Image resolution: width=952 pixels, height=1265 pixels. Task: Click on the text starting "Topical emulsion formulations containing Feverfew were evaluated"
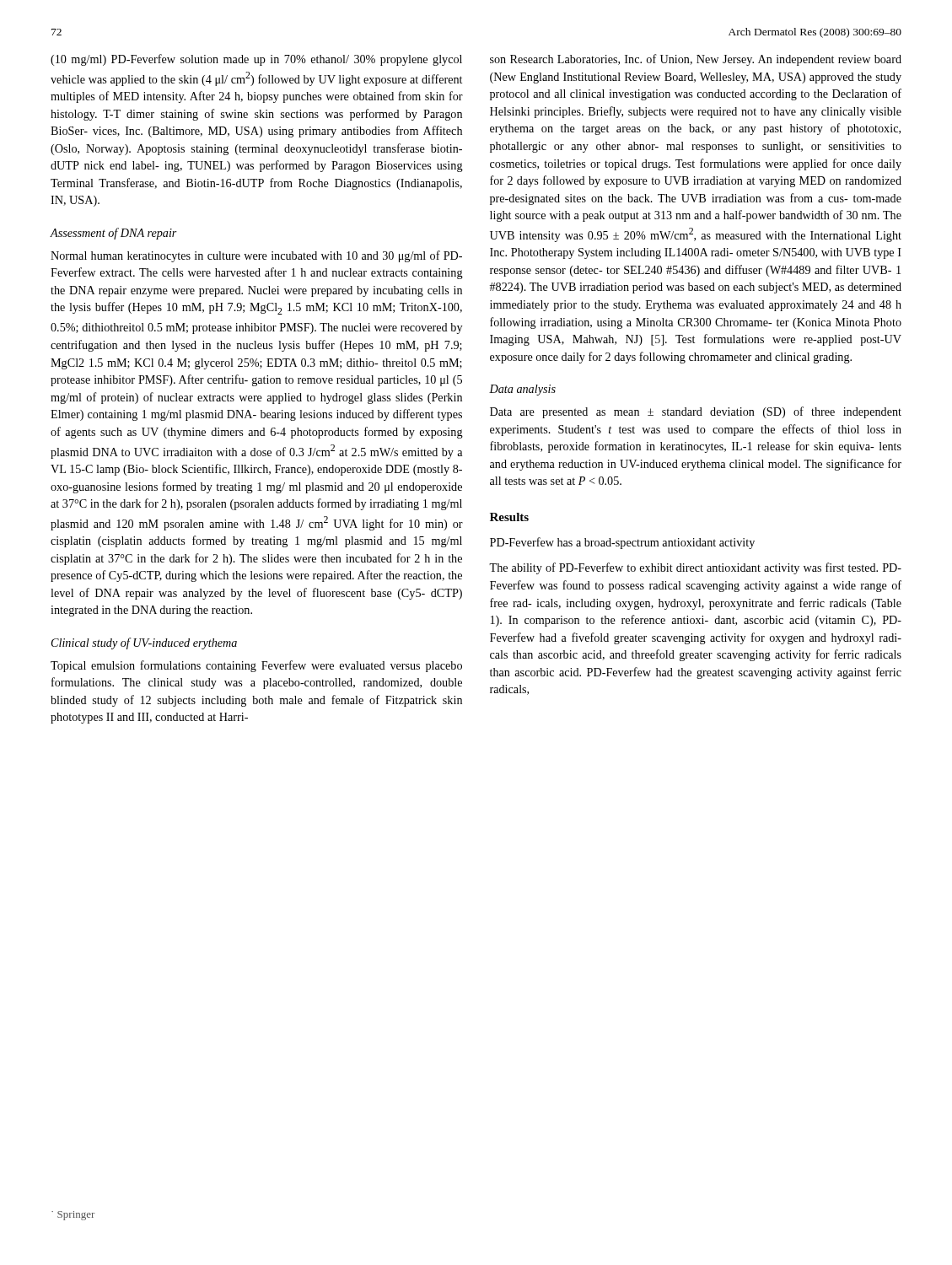257,691
